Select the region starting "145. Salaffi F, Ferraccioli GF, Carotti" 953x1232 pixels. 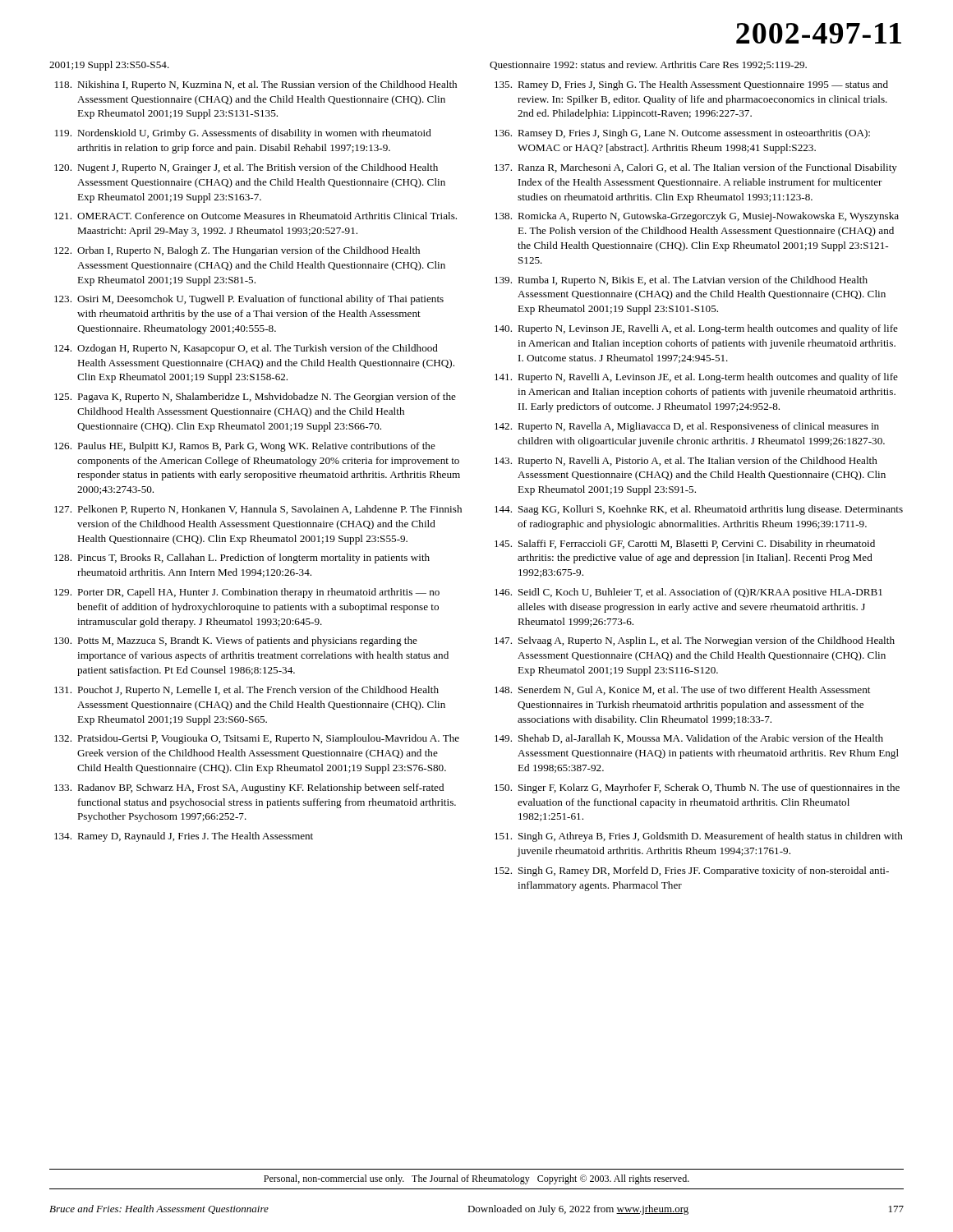pyautogui.click(x=697, y=558)
